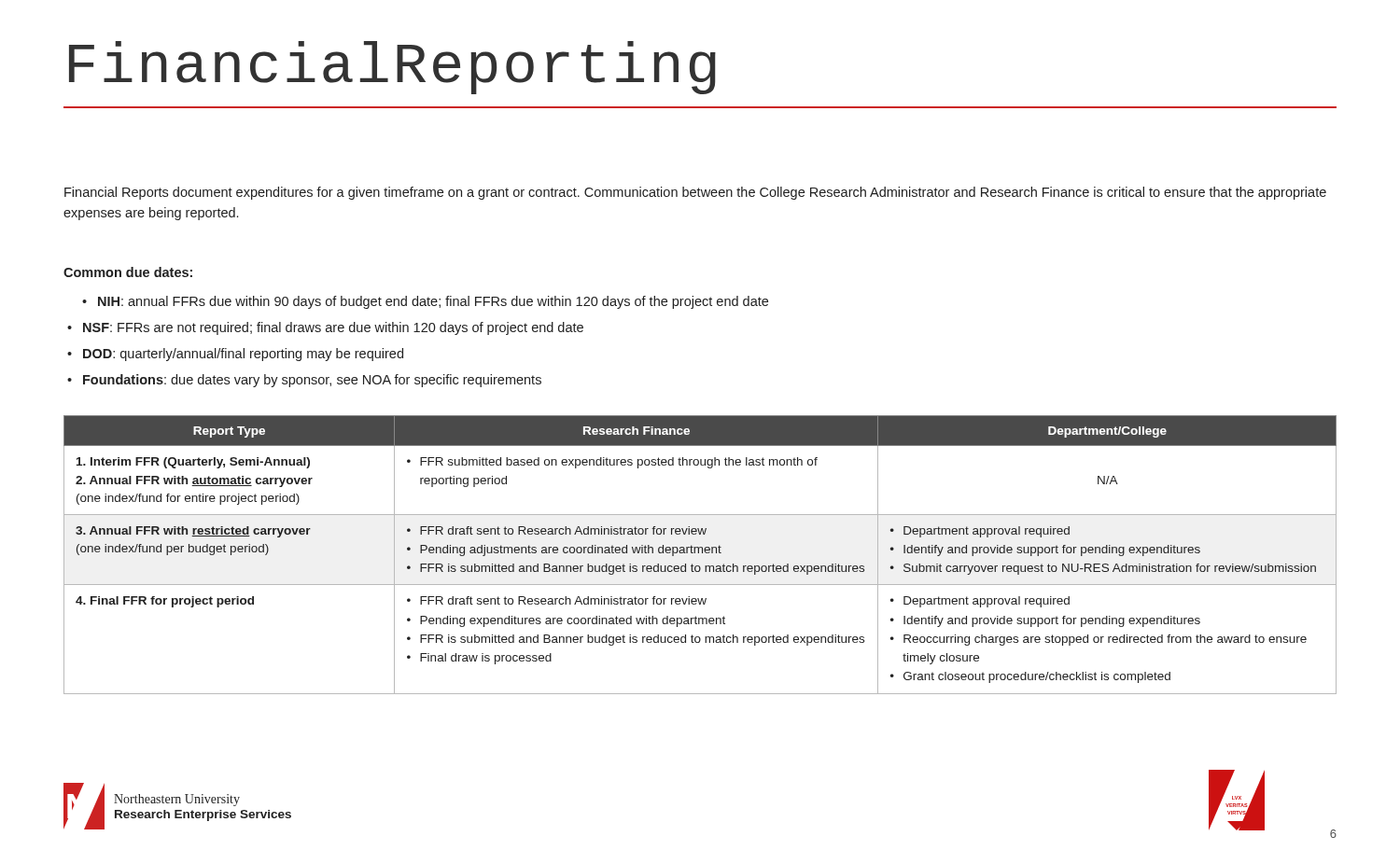The width and height of the screenshot is (1400, 850).
Task: Find "Common due dates:" on this page
Action: click(128, 272)
